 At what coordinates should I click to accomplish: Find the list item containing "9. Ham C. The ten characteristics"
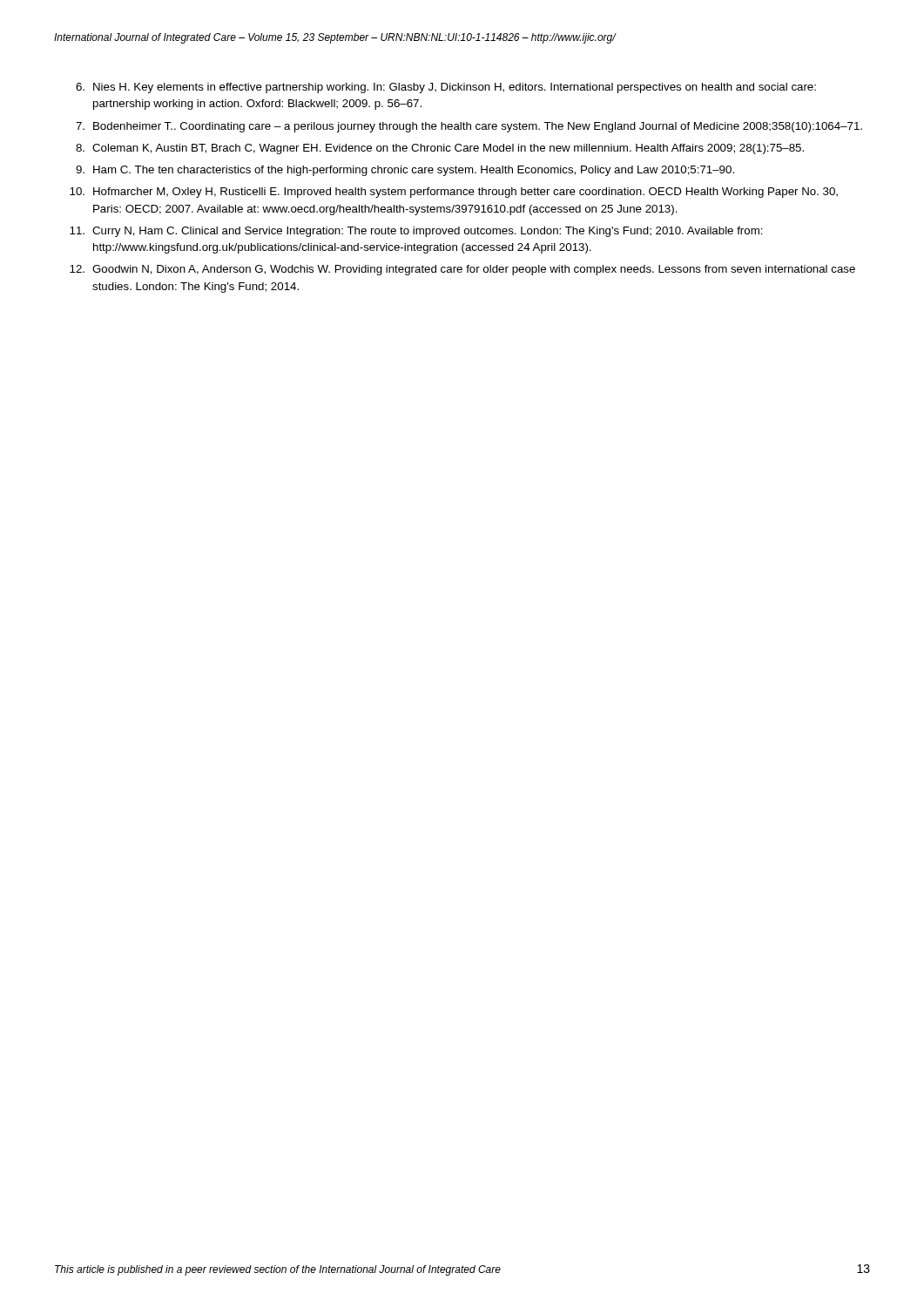click(462, 170)
